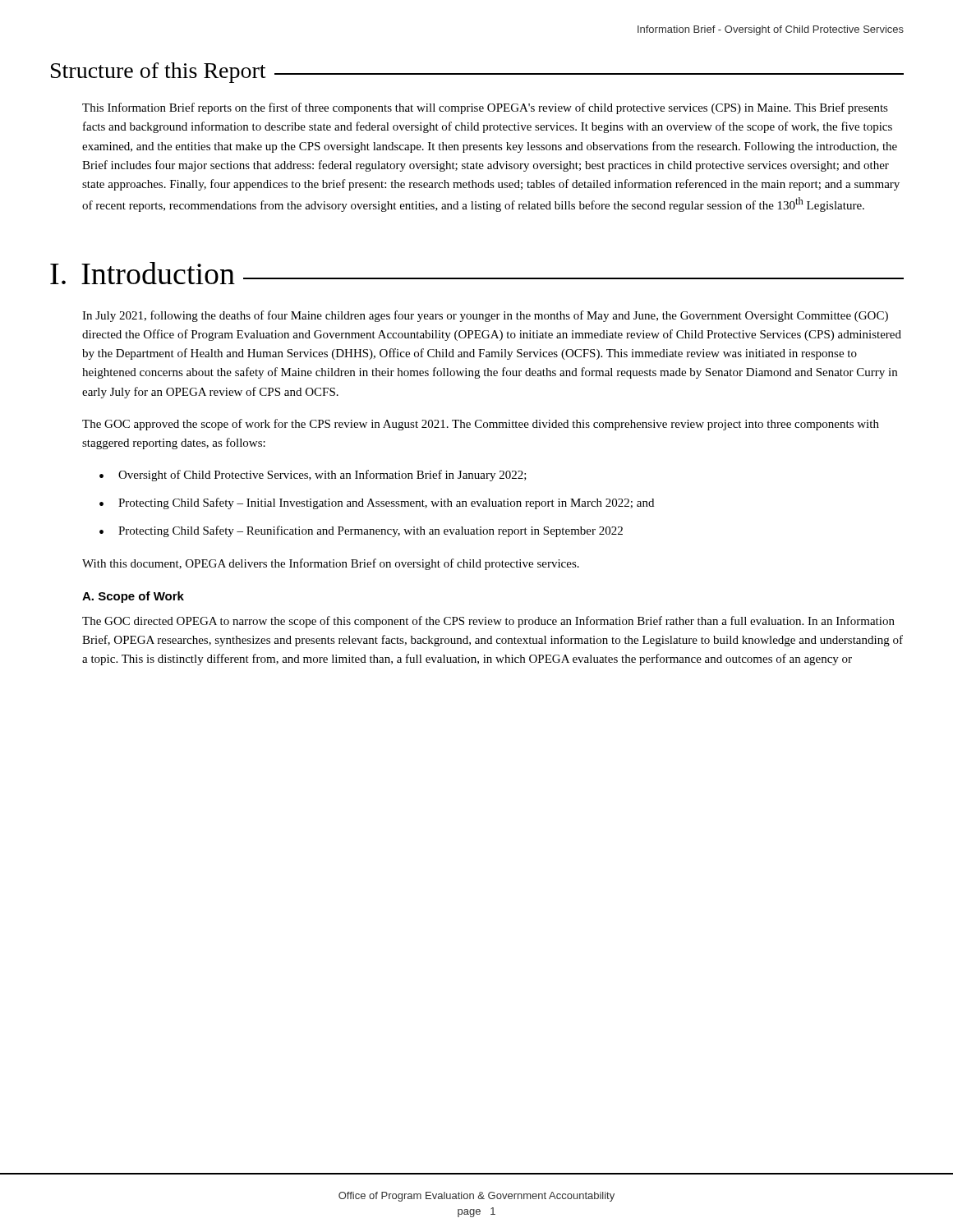953x1232 pixels.
Task: Point to the region starting "Structure of this Report"
Action: pos(476,71)
